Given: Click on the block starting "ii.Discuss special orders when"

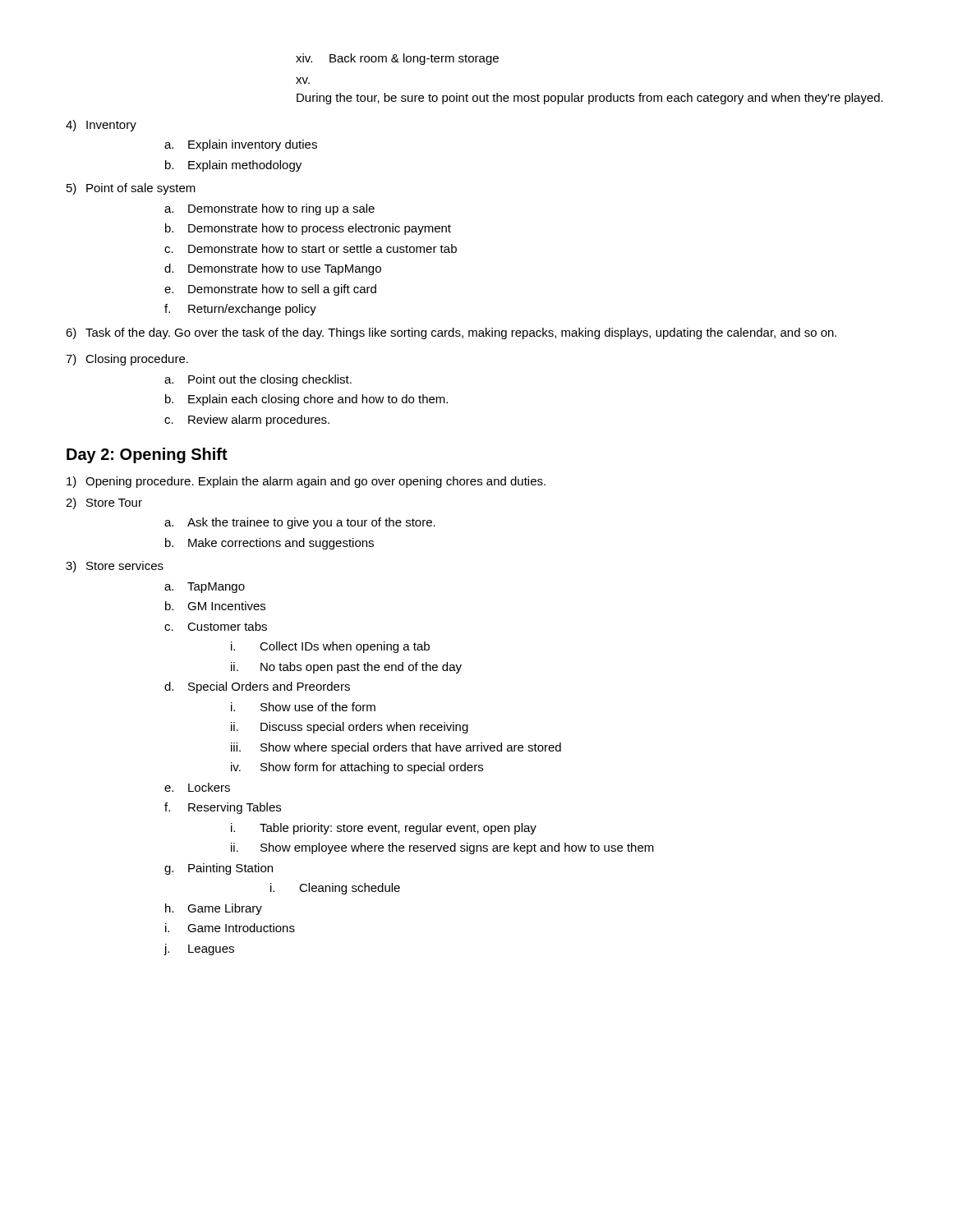Looking at the screenshot, I should (x=349, y=727).
